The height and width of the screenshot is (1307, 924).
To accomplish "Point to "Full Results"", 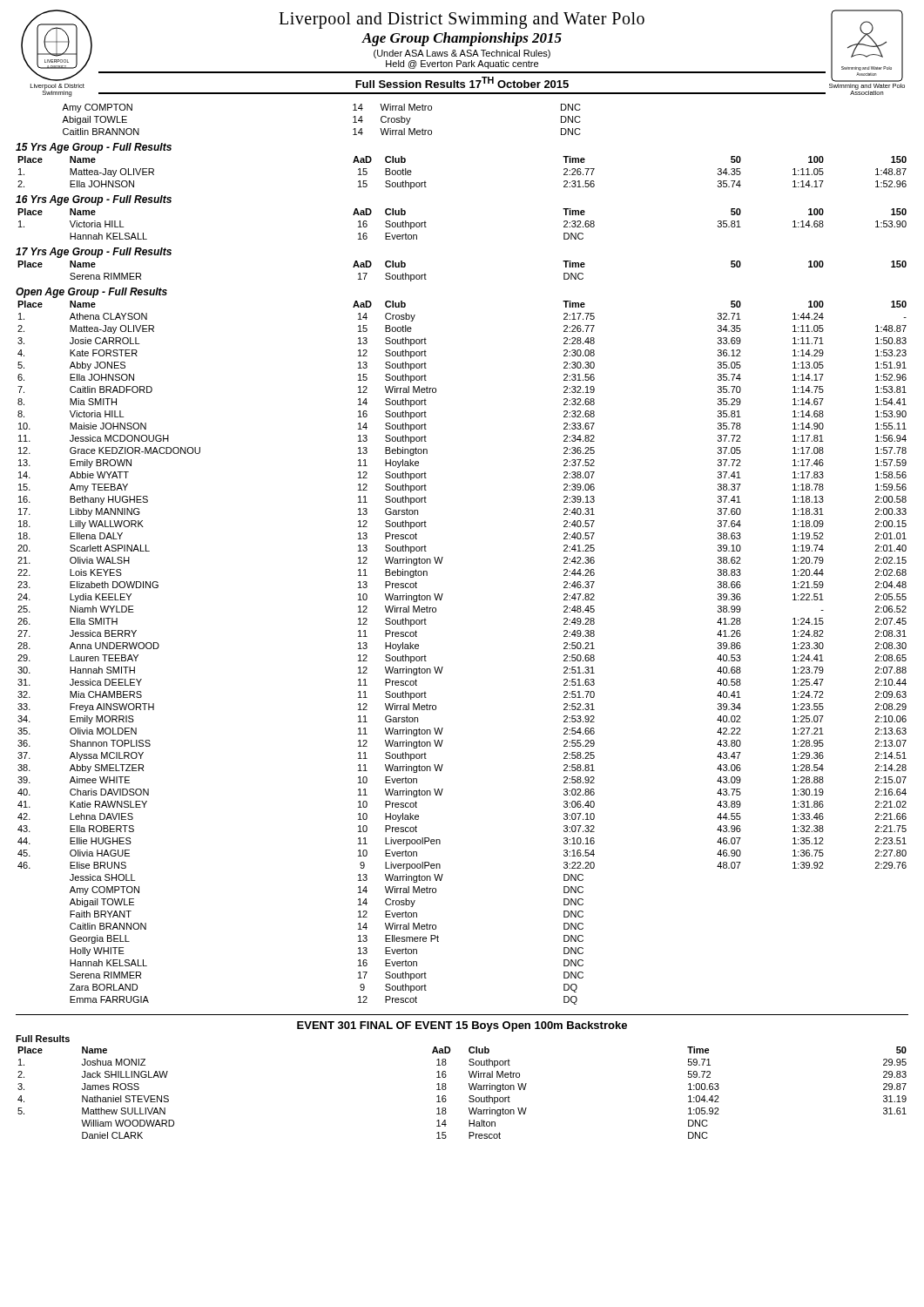I will pyautogui.click(x=43, y=1038).
